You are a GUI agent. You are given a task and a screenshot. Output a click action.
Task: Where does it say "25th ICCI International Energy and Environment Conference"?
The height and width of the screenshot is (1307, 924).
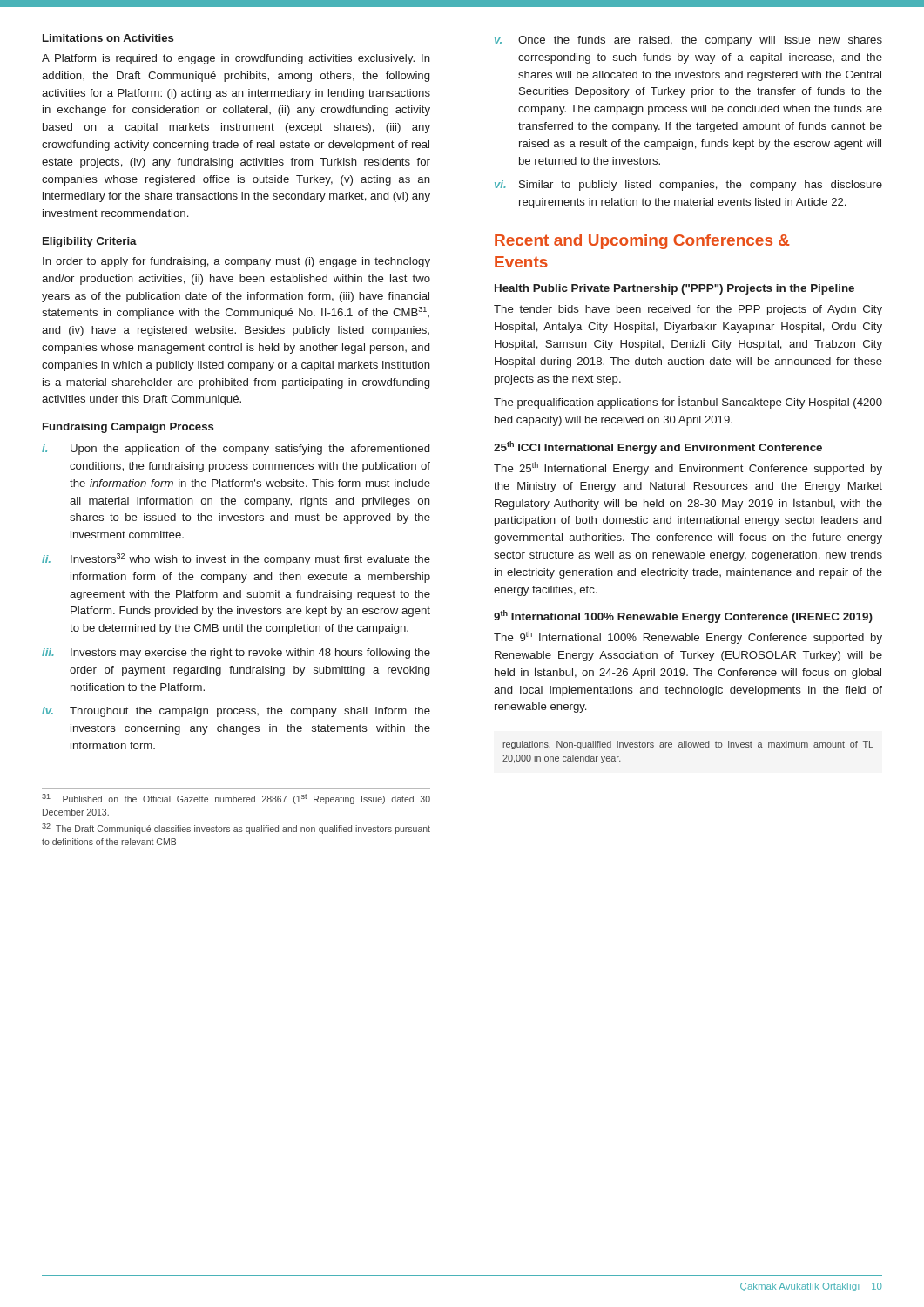(658, 447)
